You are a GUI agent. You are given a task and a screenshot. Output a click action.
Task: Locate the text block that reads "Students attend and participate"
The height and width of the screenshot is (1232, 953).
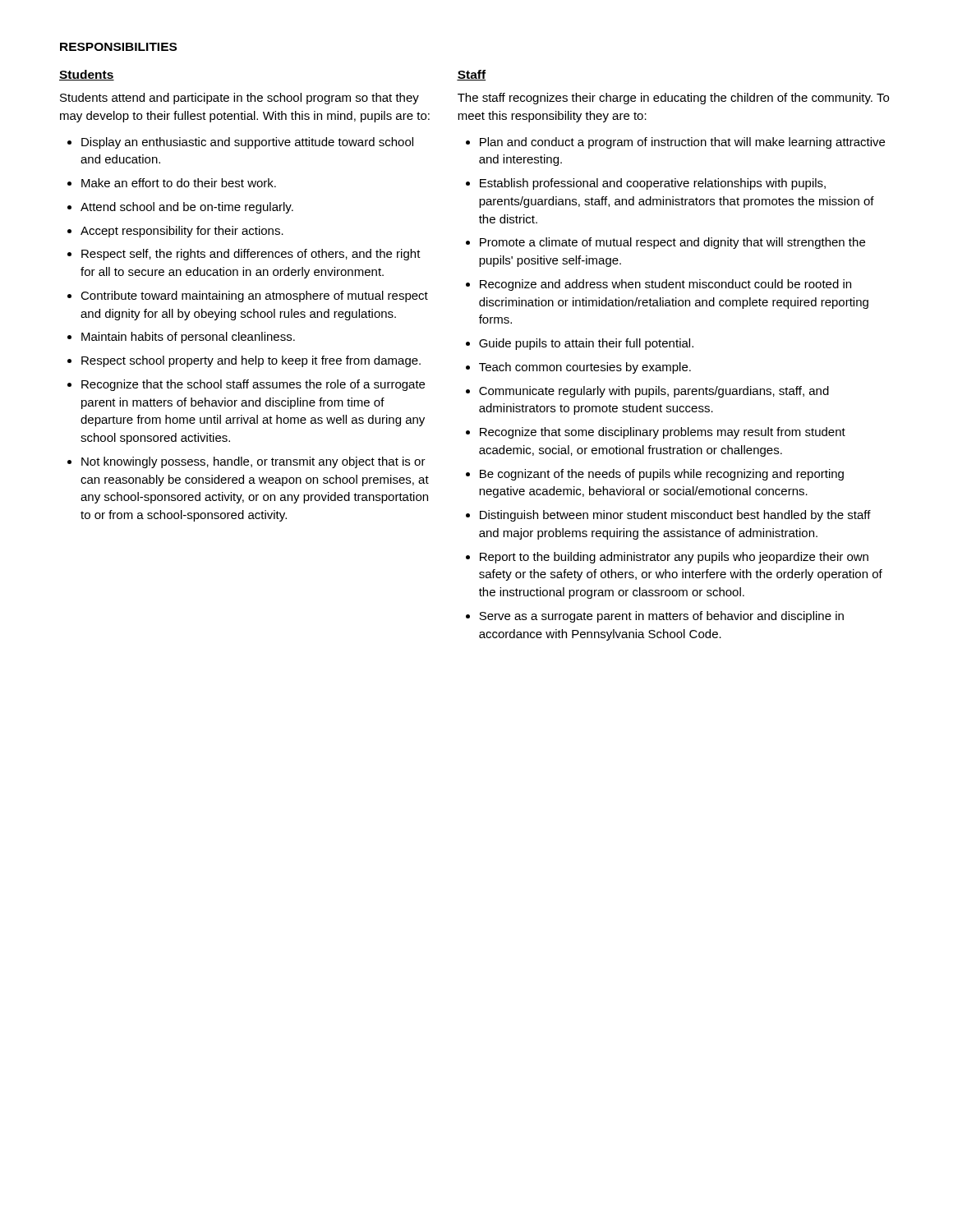tap(245, 106)
